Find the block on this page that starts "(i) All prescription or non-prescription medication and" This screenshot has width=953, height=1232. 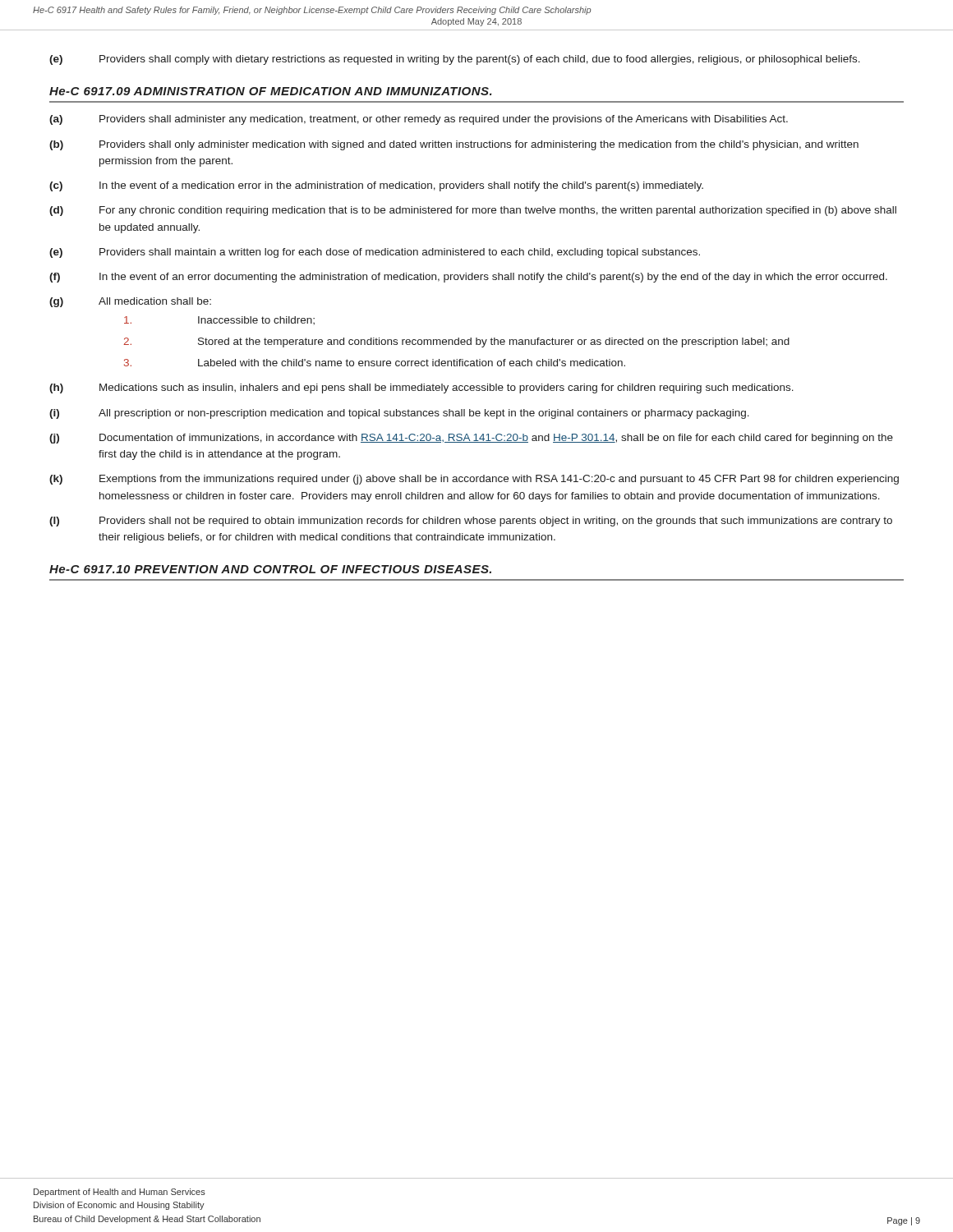click(476, 413)
